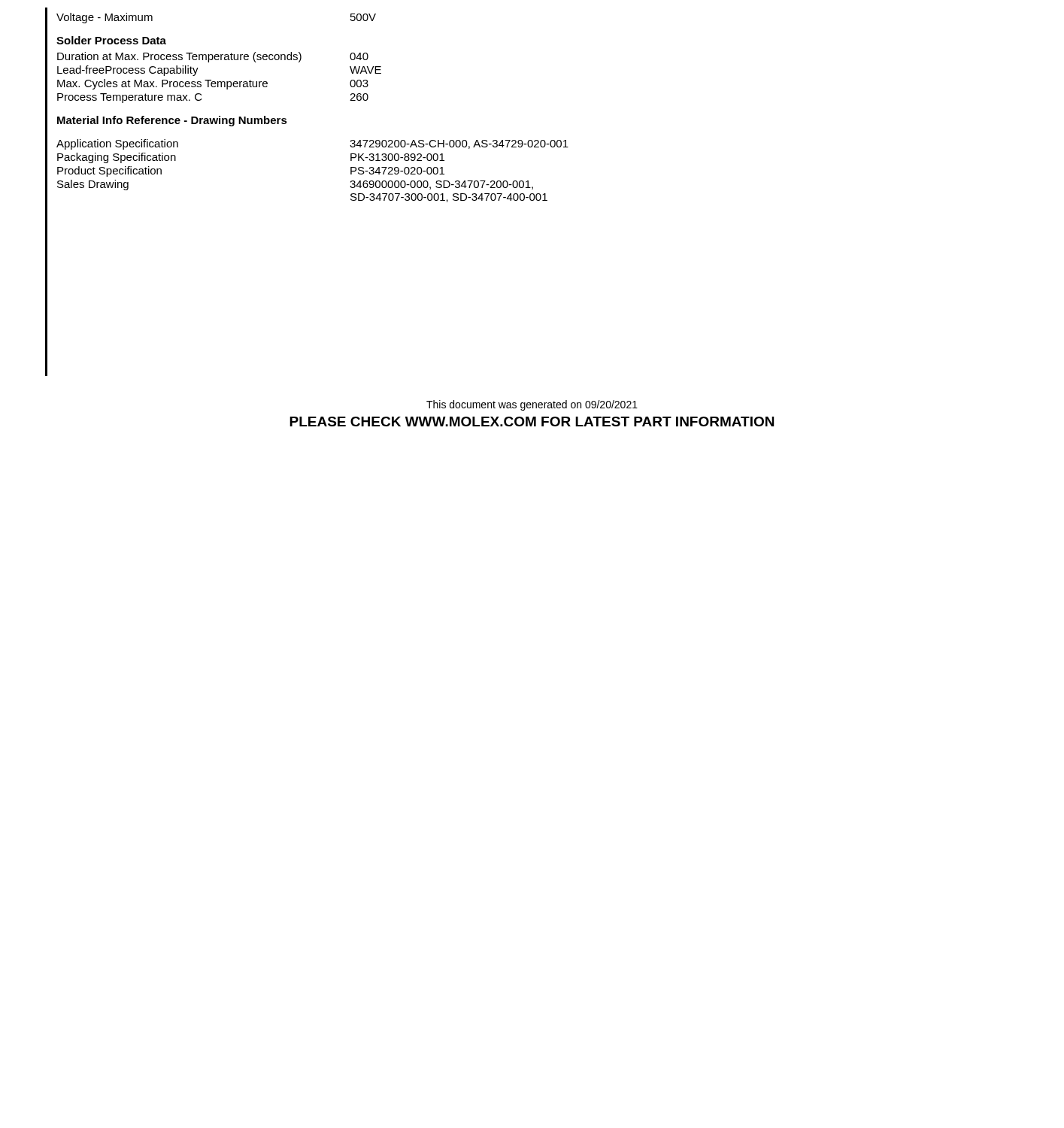The image size is (1064, 1128).
Task: Locate the text that says "PLEASE CHECK WWW.MOLEX.COM FOR LATEST PART INFORMATION"
Action: click(x=532, y=422)
